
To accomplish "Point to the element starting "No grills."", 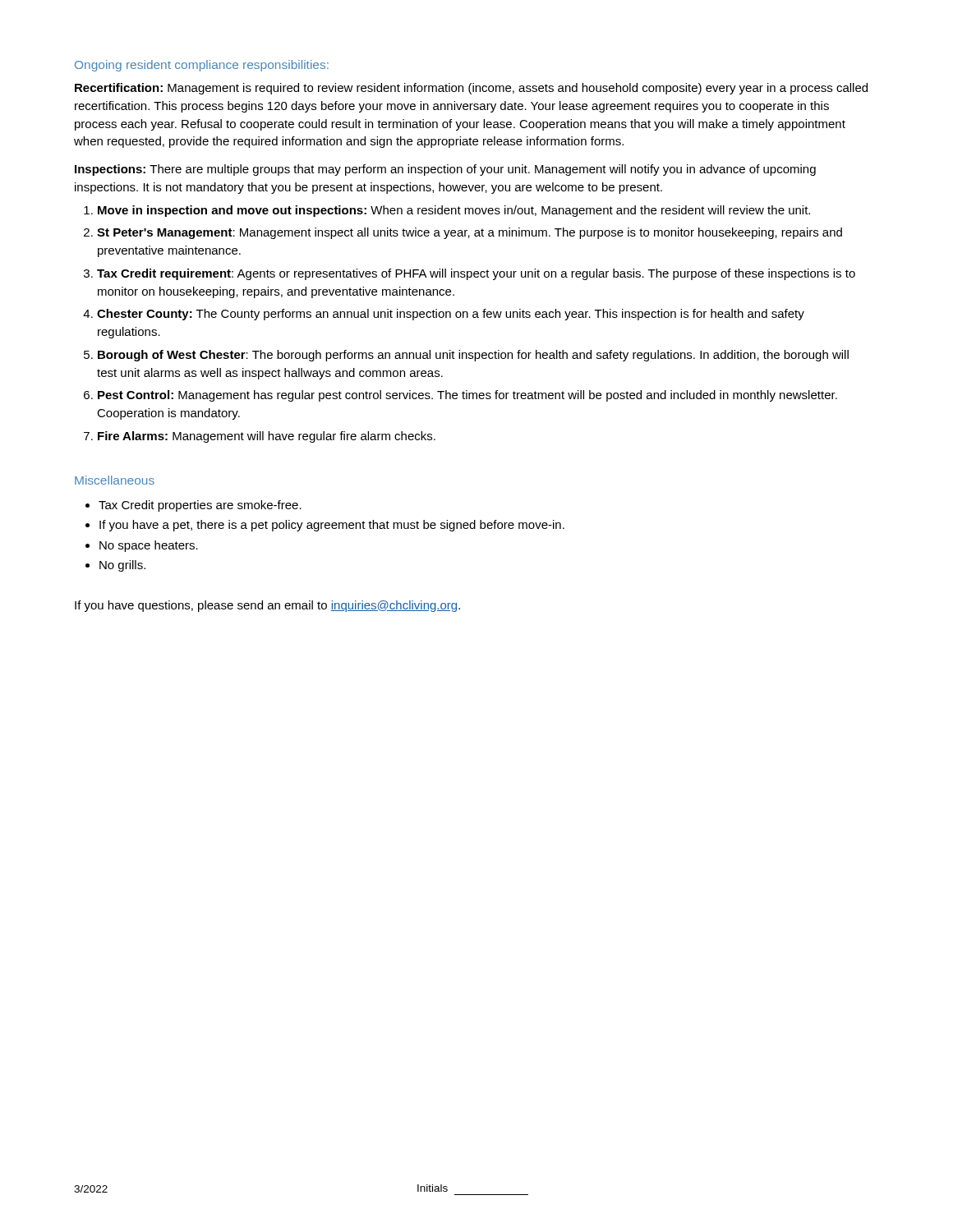I will pyautogui.click(x=123, y=565).
